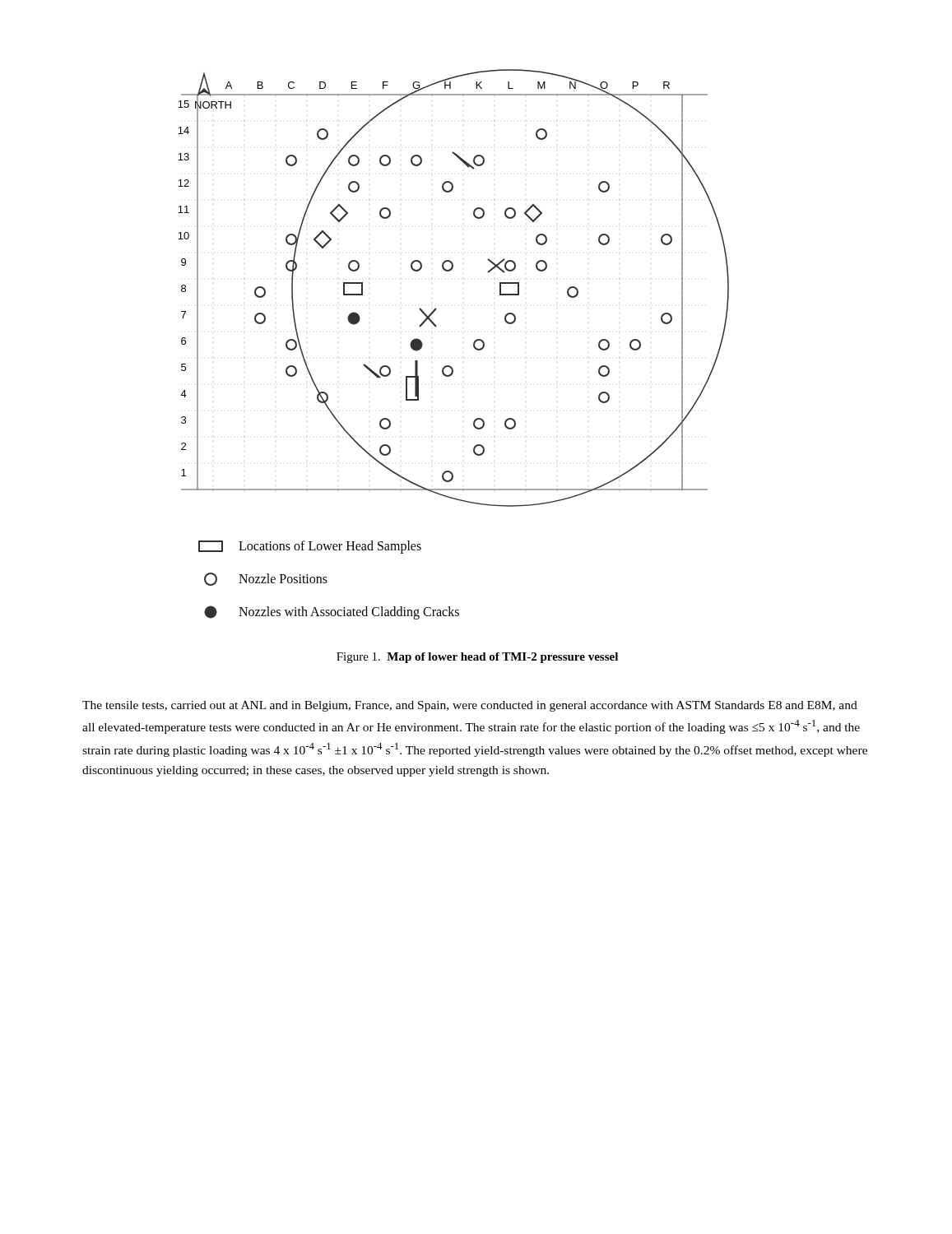This screenshot has width=952, height=1234.
Task: Locate the text block starting "Nozzle Positions"
Action: pos(262,579)
